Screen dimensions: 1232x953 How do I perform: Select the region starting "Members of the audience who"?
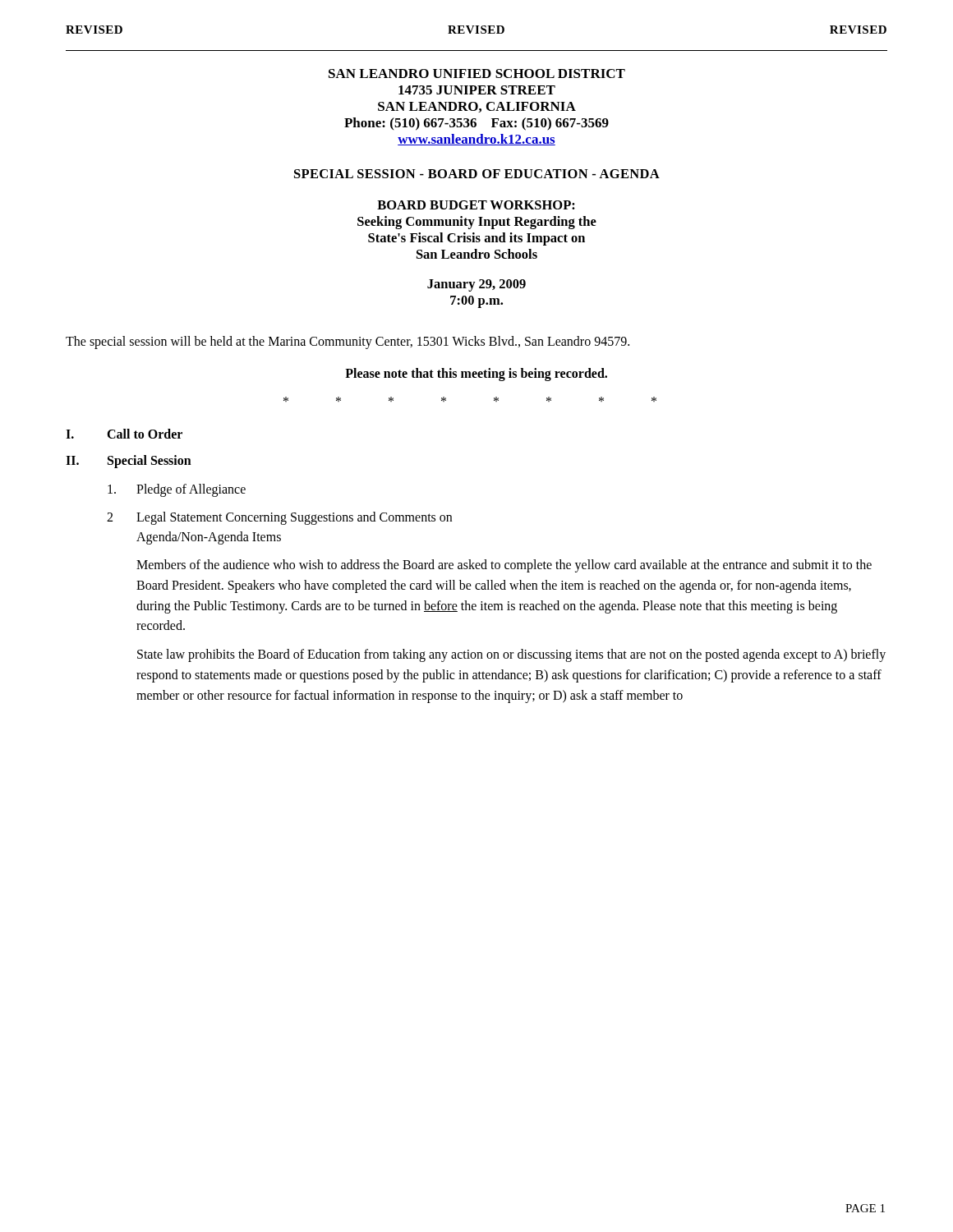tap(504, 595)
